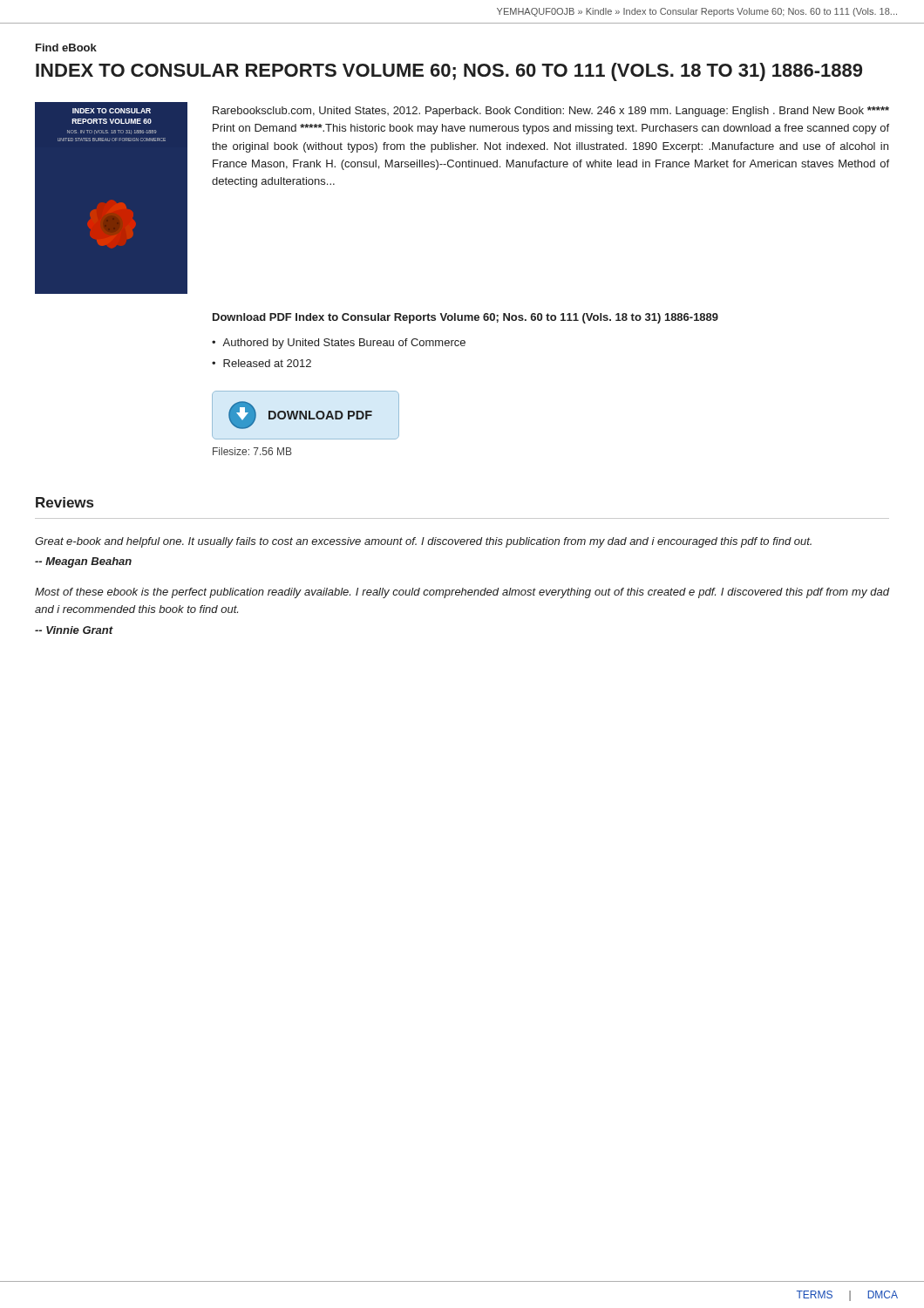
Task: Locate the block of text that opens with "Great e-book and helpful one. It"
Action: pyautogui.click(x=424, y=541)
